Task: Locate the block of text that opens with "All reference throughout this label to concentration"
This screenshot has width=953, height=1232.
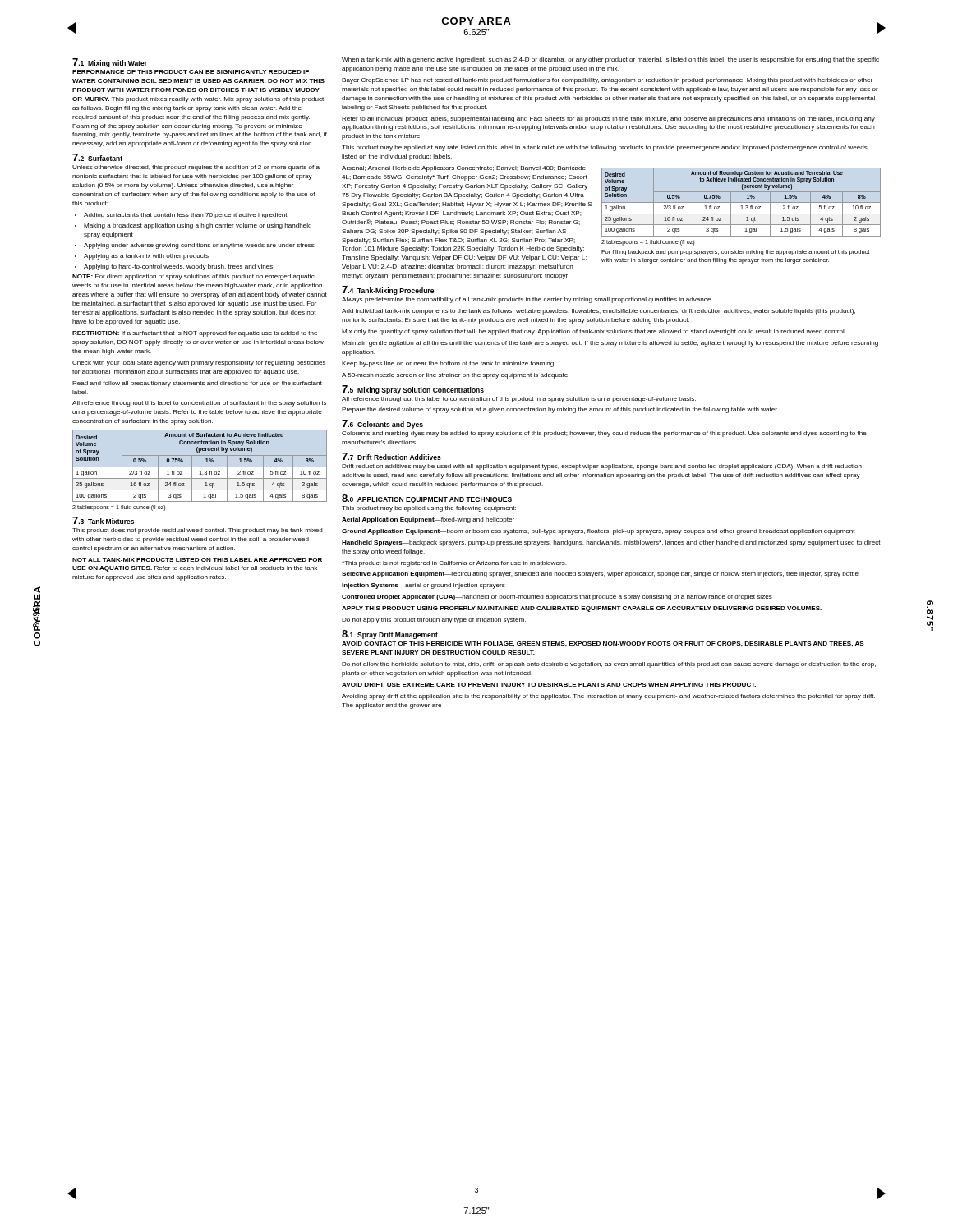Action: pos(611,405)
